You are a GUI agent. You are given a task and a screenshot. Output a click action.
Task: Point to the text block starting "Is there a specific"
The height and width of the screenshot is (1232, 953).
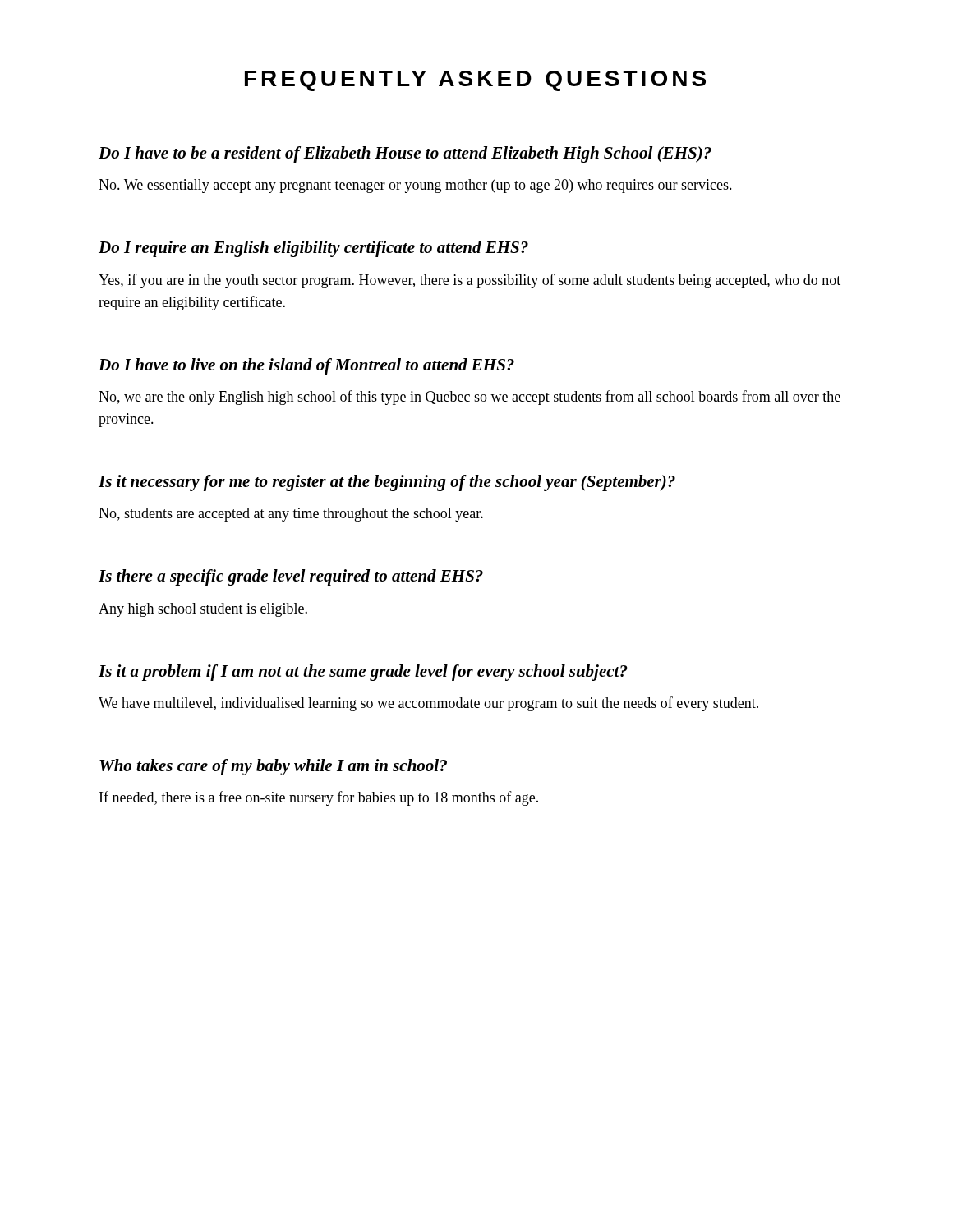pos(291,576)
